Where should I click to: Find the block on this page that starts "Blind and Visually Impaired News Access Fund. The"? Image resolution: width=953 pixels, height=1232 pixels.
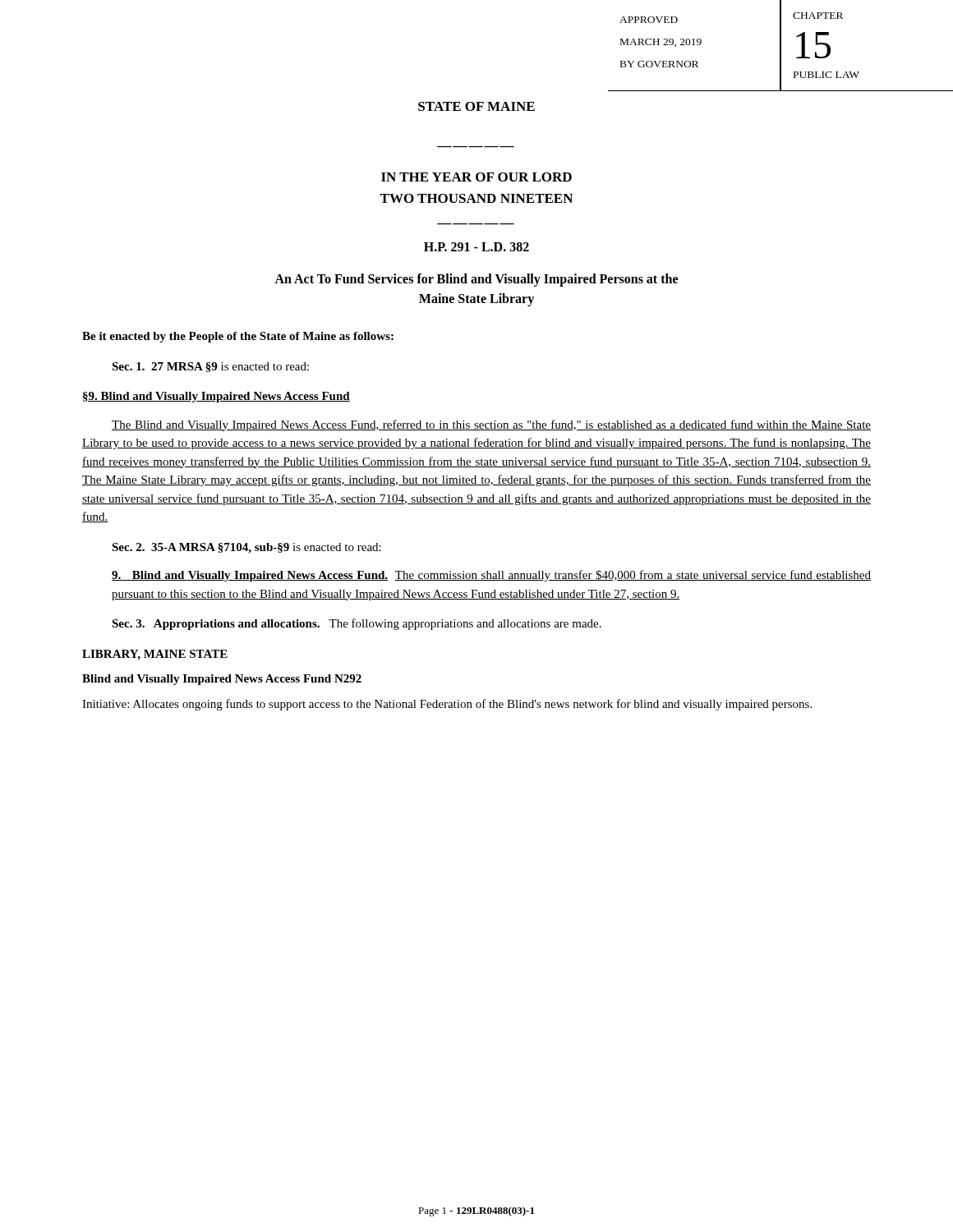tap(491, 584)
